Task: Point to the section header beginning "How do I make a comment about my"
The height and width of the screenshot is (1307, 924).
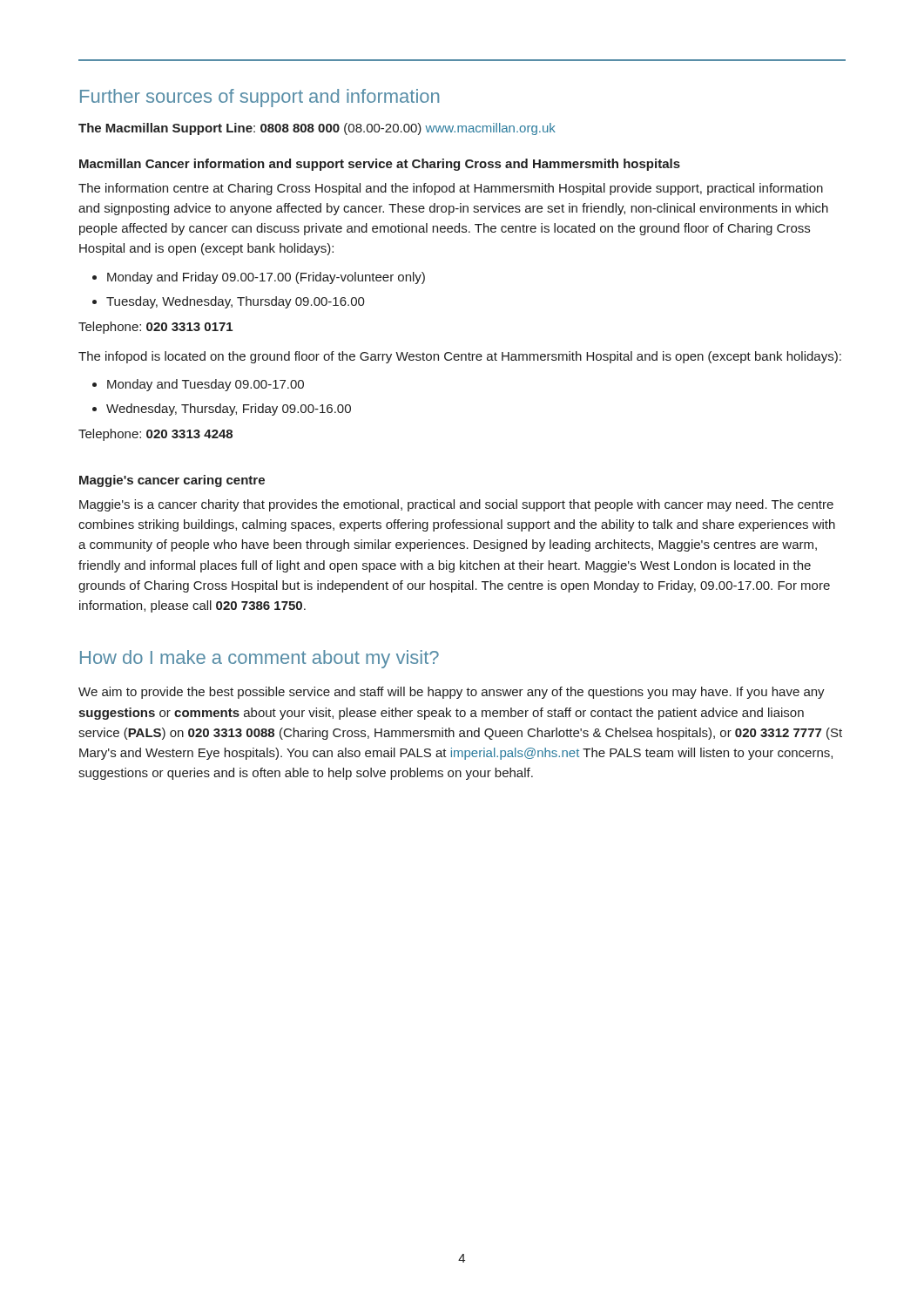Action: tap(260, 659)
